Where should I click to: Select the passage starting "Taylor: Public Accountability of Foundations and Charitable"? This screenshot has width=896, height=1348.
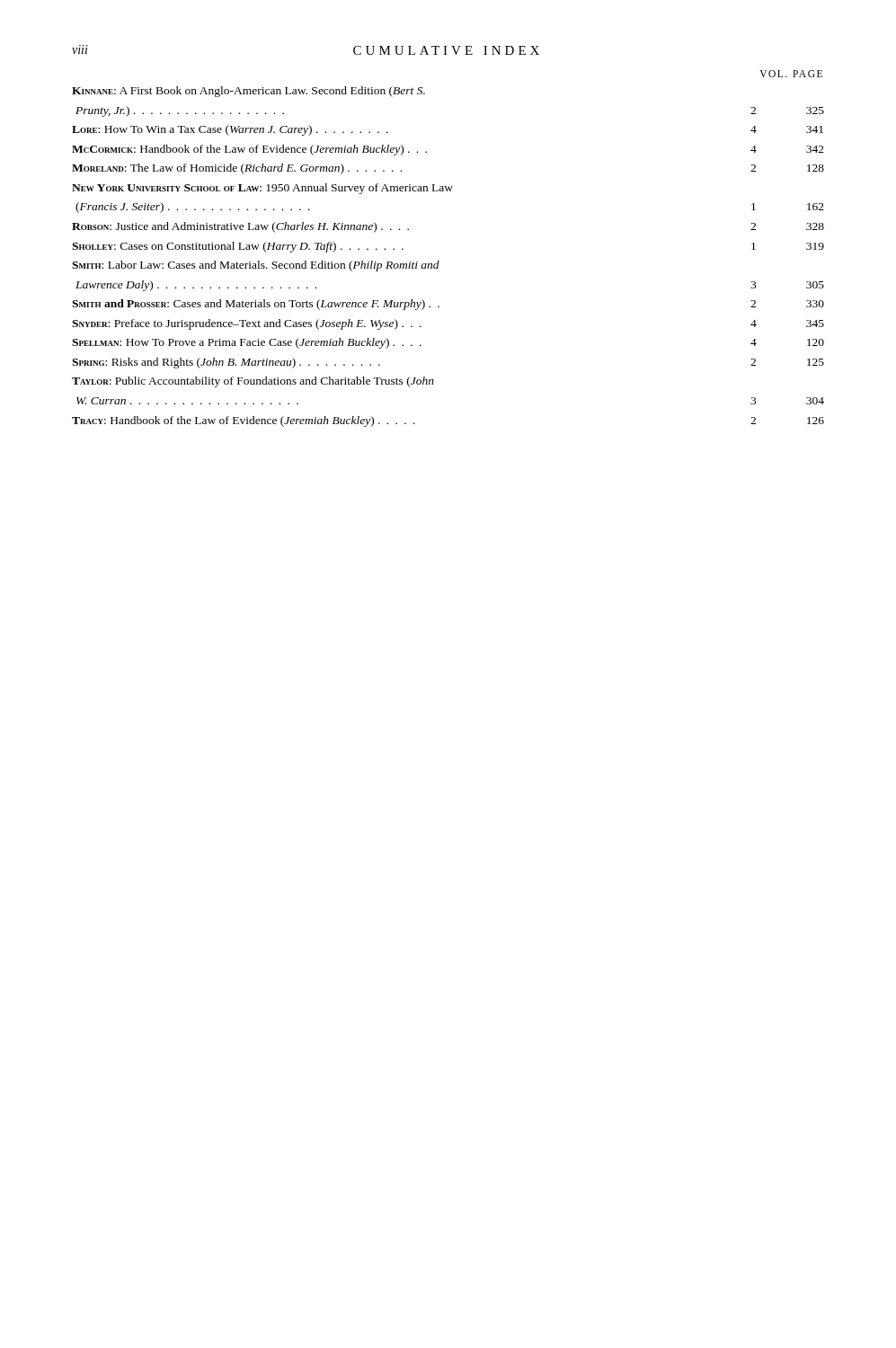click(x=253, y=382)
